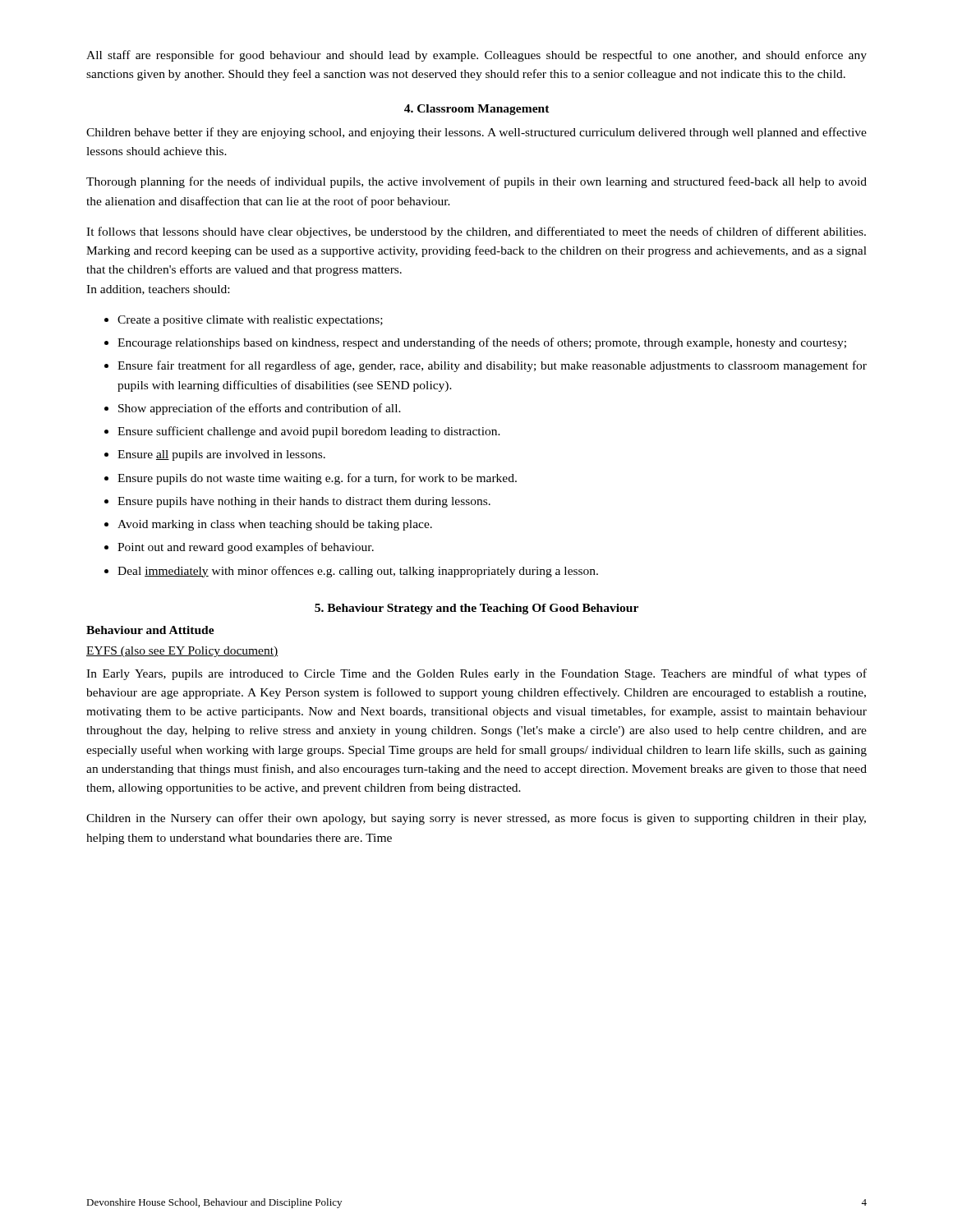Click on the text starting "Thorough planning for the needs of"
The width and height of the screenshot is (953, 1232).
pyautogui.click(x=476, y=191)
